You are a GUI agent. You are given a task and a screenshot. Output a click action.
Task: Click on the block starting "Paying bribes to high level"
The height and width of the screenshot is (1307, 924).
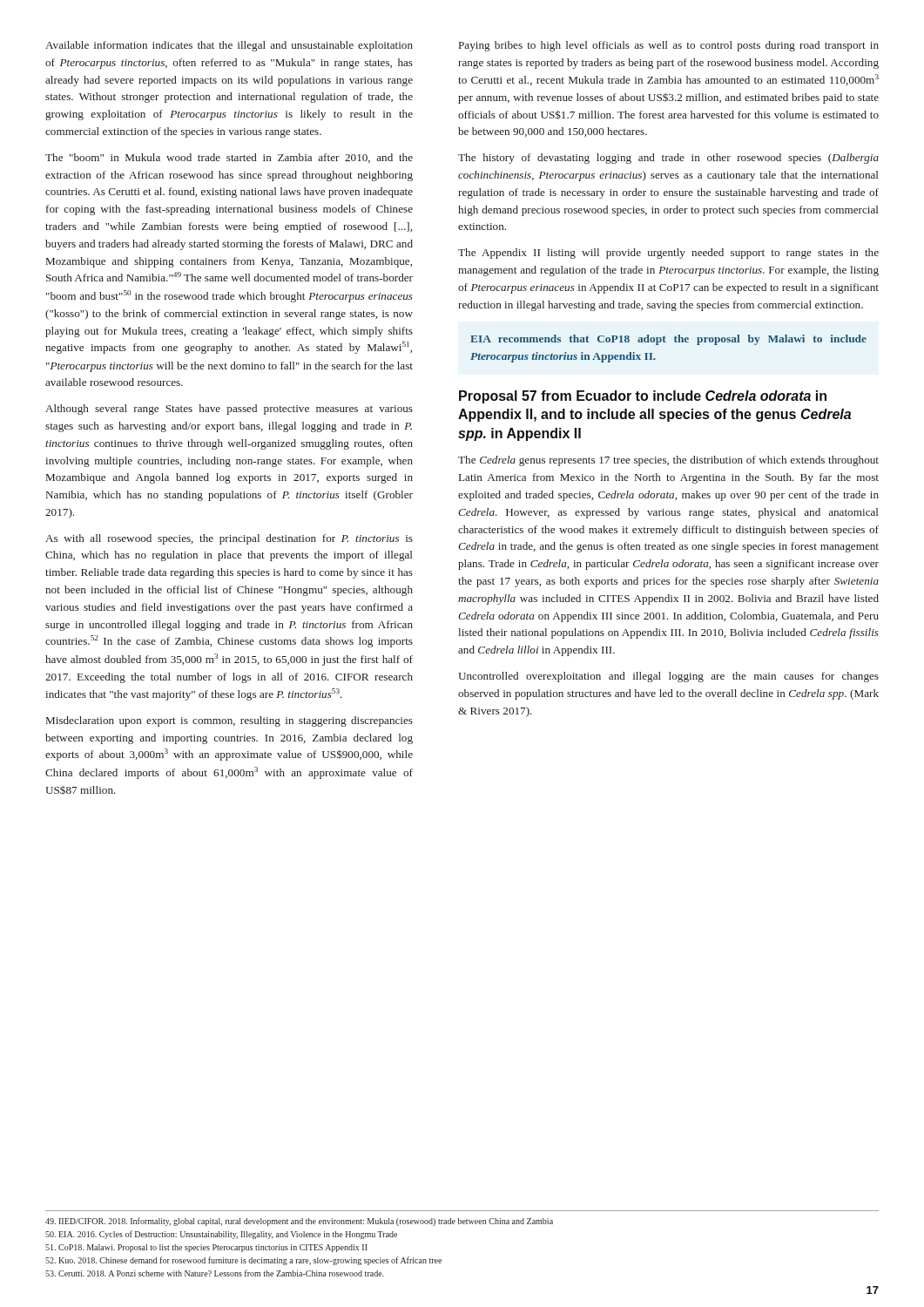click(668, 88)
